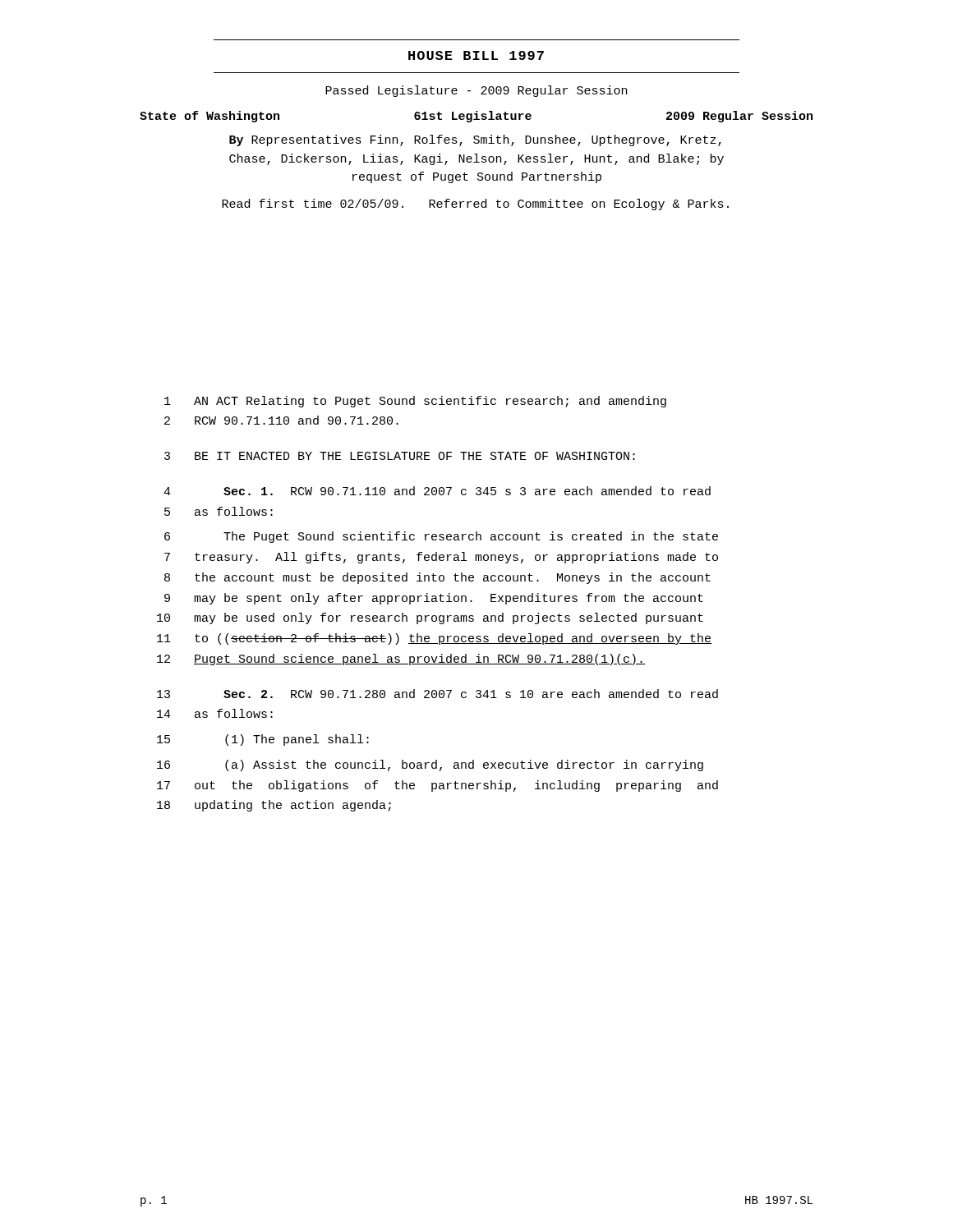The width and height of the screenshot is (953, 1232).
Task: Locate the block starting "18 updating the action agenda;"
Action: 274,806
